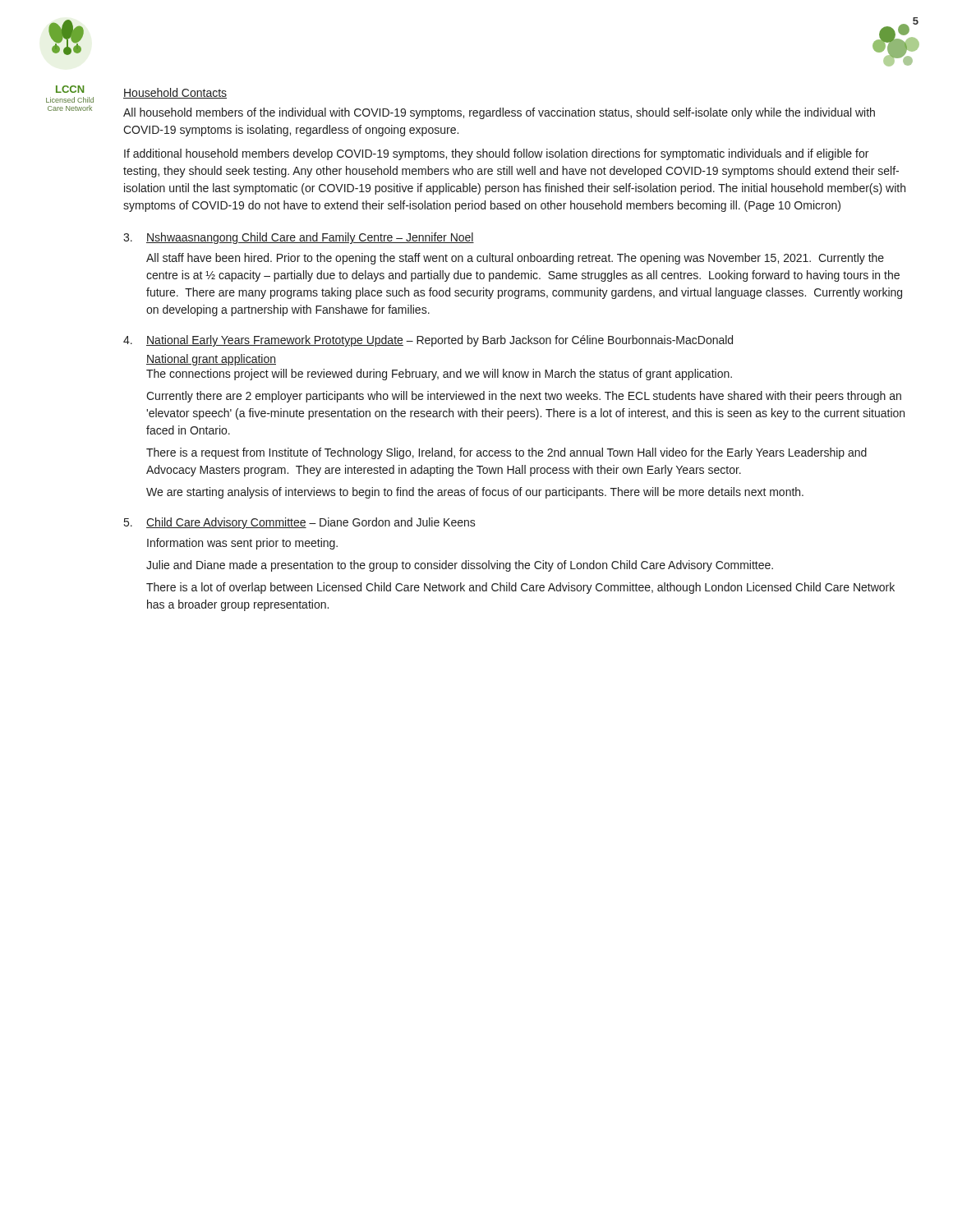Screen dimensions: 1232x953
Task: Select the logo
Action: [70, 64]
